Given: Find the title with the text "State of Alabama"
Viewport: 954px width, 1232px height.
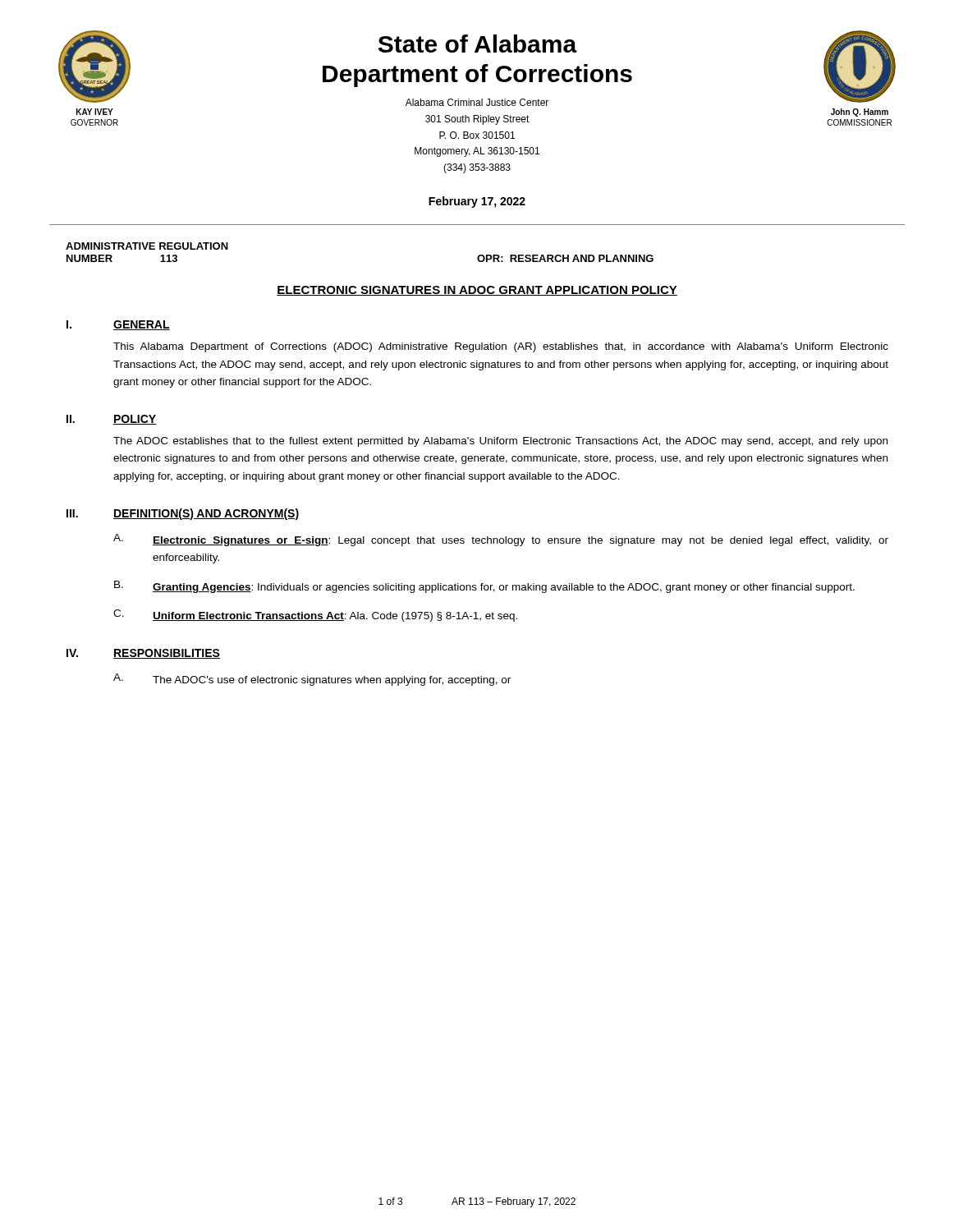Looking at the screenshot, I should coord(477,44).
